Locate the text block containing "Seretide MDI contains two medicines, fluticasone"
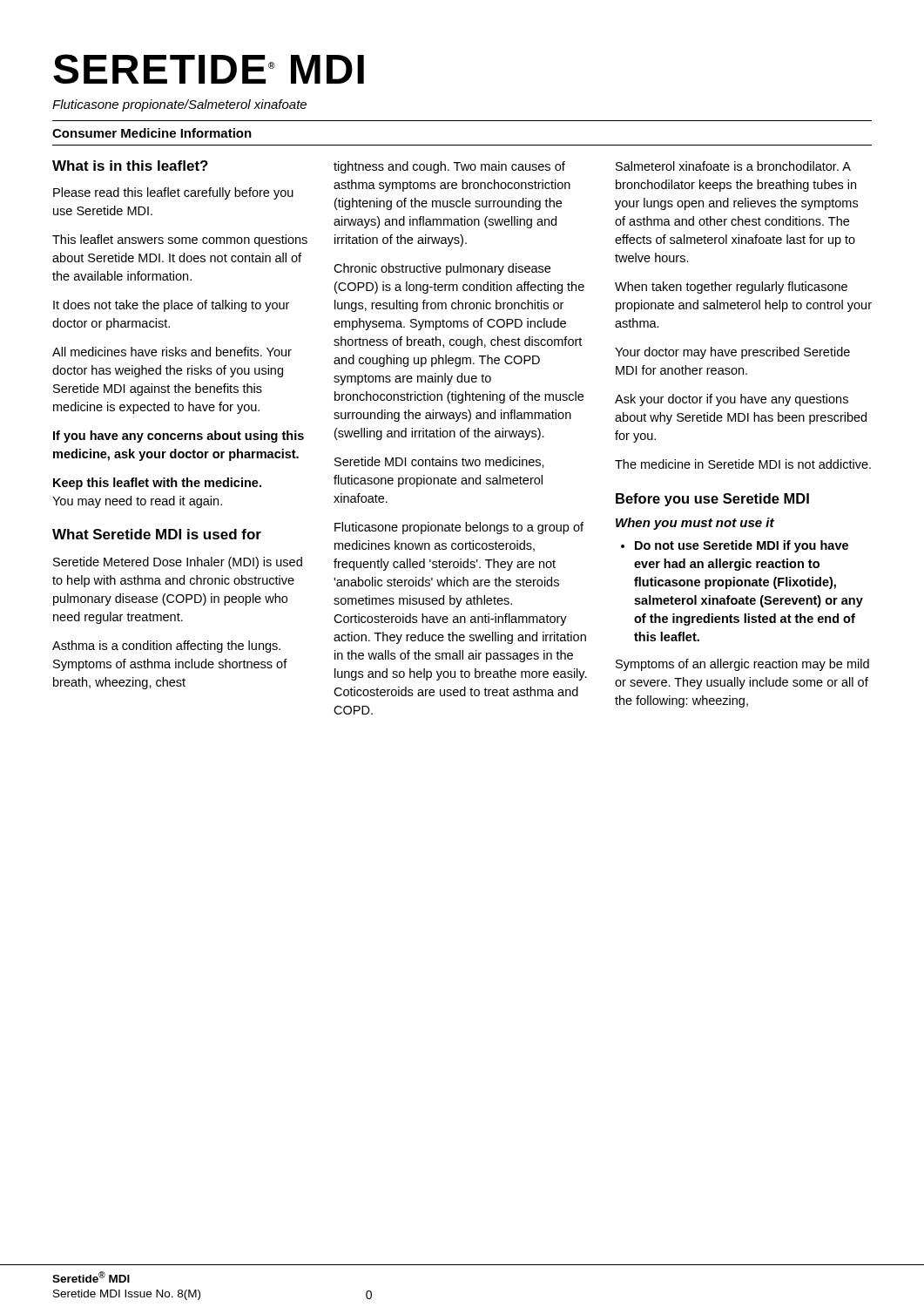This screenshot has width=924, height=1307. (x=439, y=480)
